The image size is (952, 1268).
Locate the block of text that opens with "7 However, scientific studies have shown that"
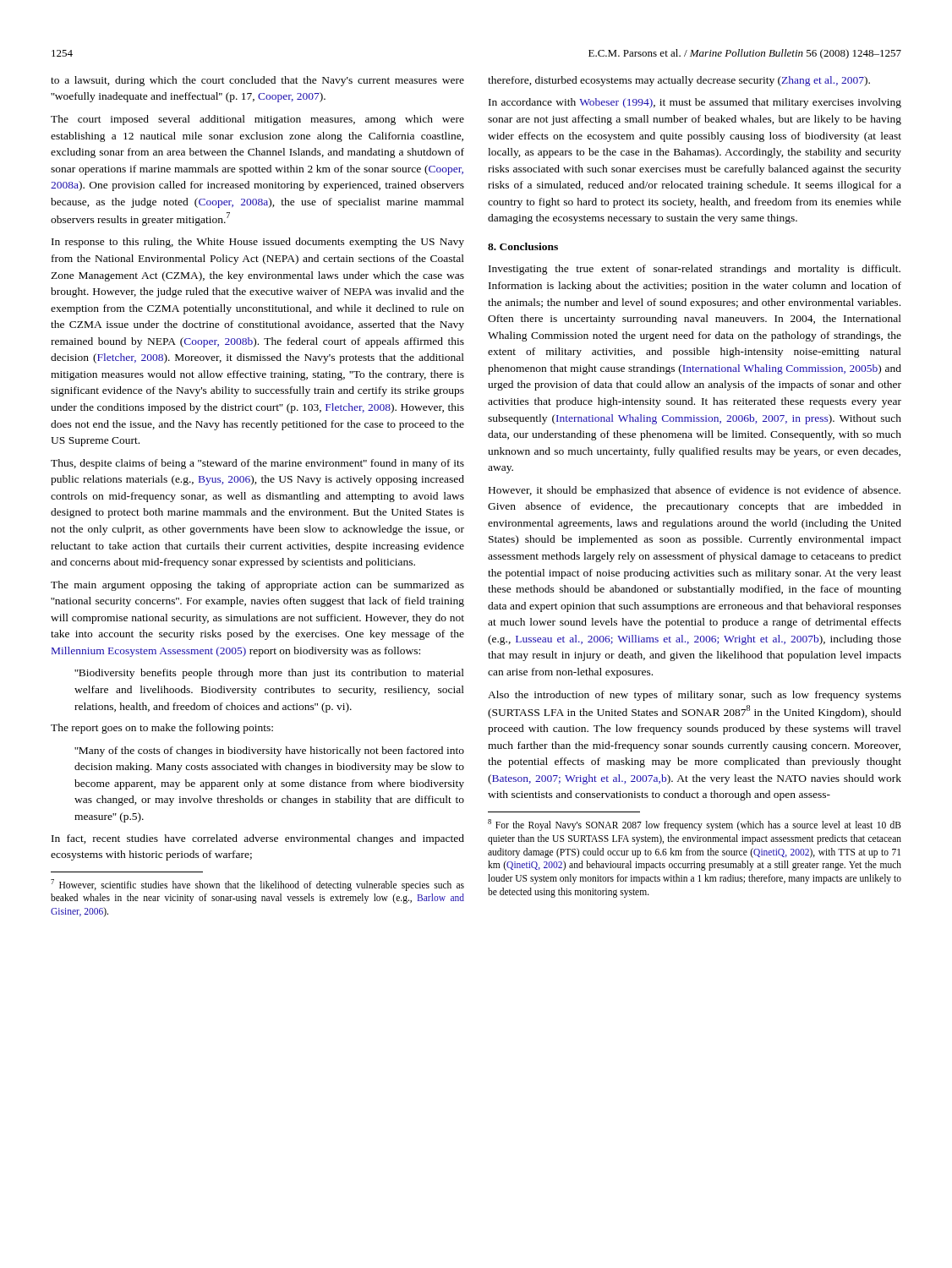pyautogui.click(x=257, y=898)
